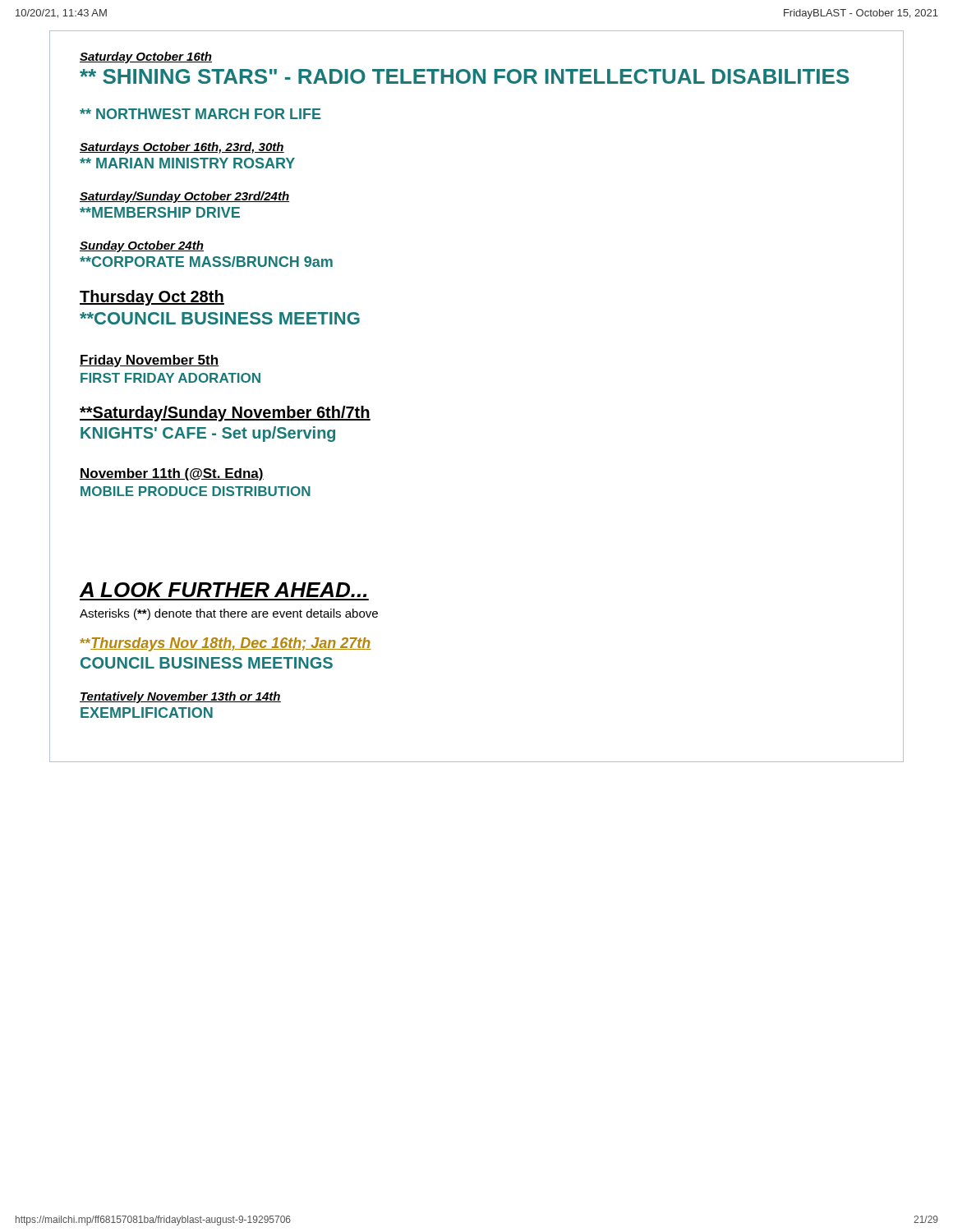This screenshot has width=953, height=1232.
Task: Locate the list item with the text "Friday November 5th FIRST FRIDAY ADORATION"
Action: tap(150, 361)
